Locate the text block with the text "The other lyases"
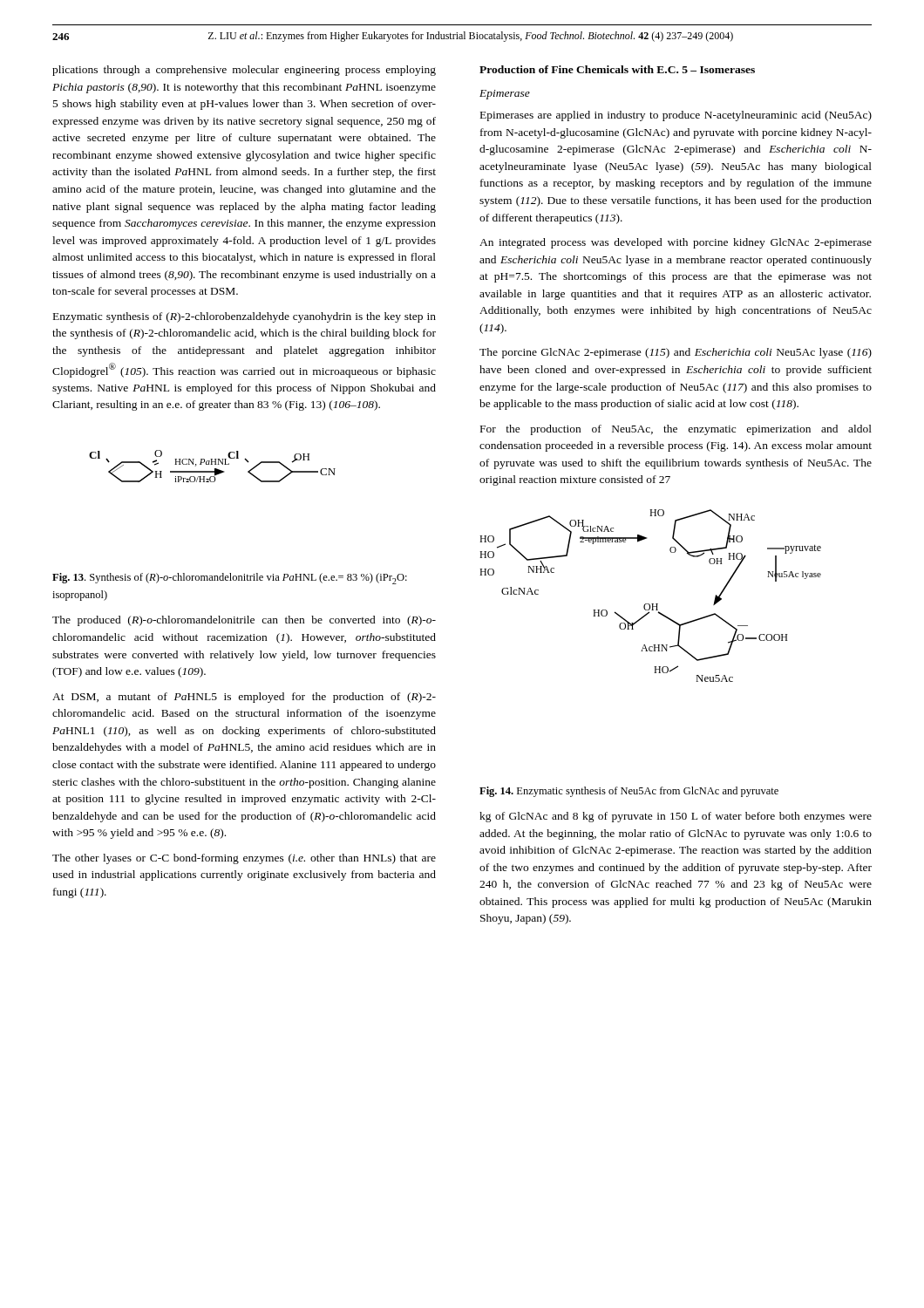The width and height of the screenshot is (924, 1308). tap(244, 874)
